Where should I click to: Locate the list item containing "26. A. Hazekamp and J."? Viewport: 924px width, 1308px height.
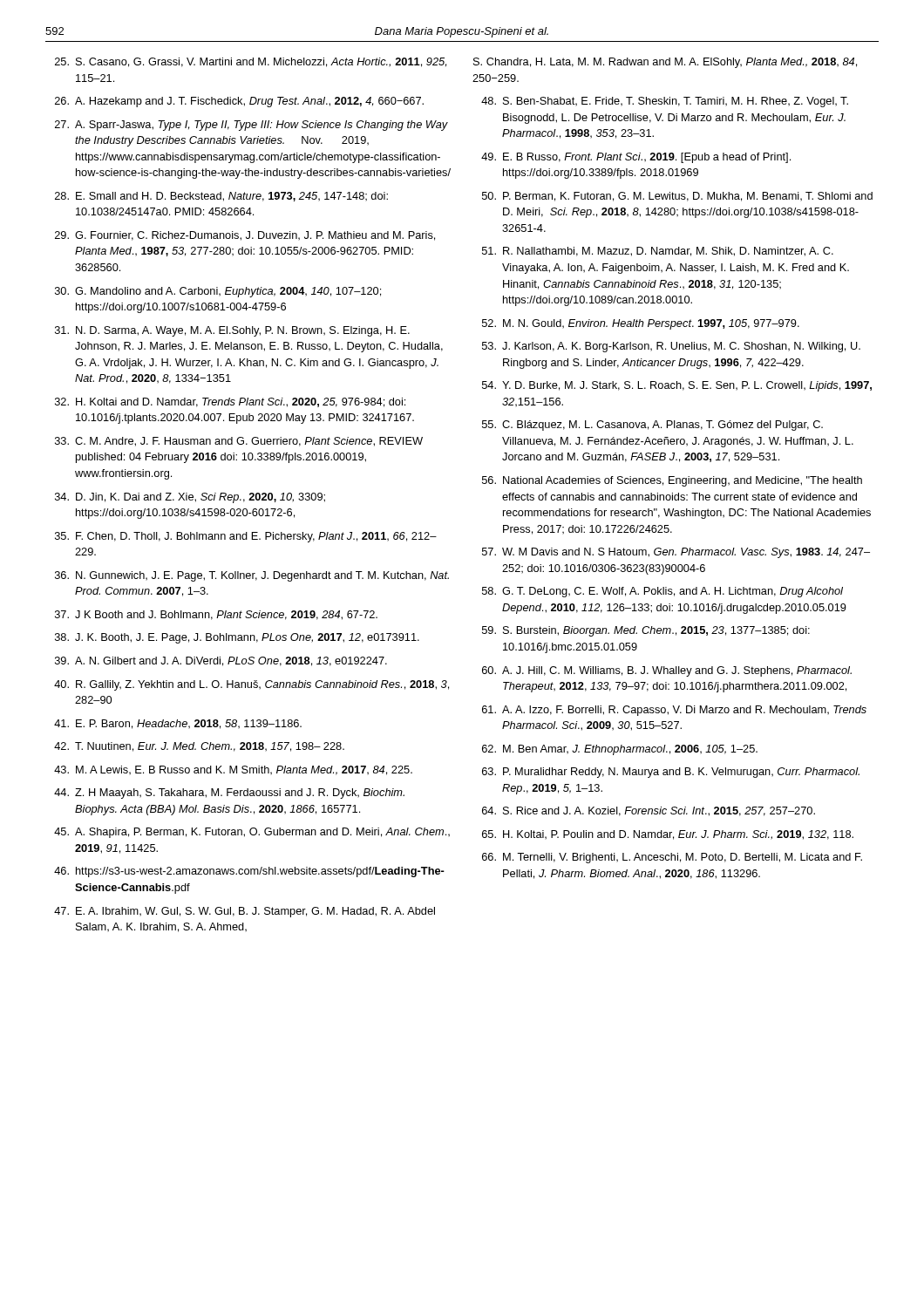pyautogui.click(x=248, y=102)
